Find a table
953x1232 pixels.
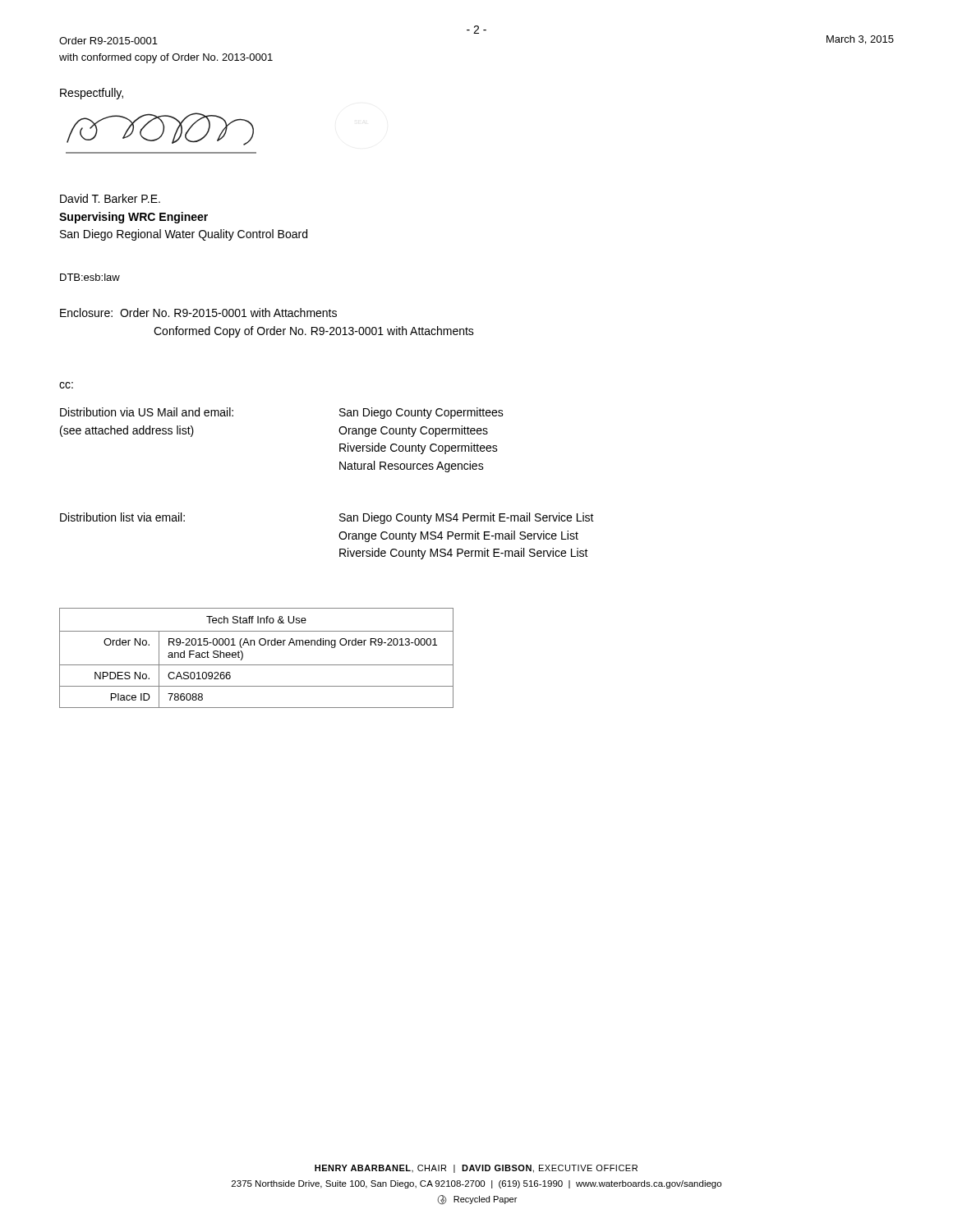(x=256, y=658)
